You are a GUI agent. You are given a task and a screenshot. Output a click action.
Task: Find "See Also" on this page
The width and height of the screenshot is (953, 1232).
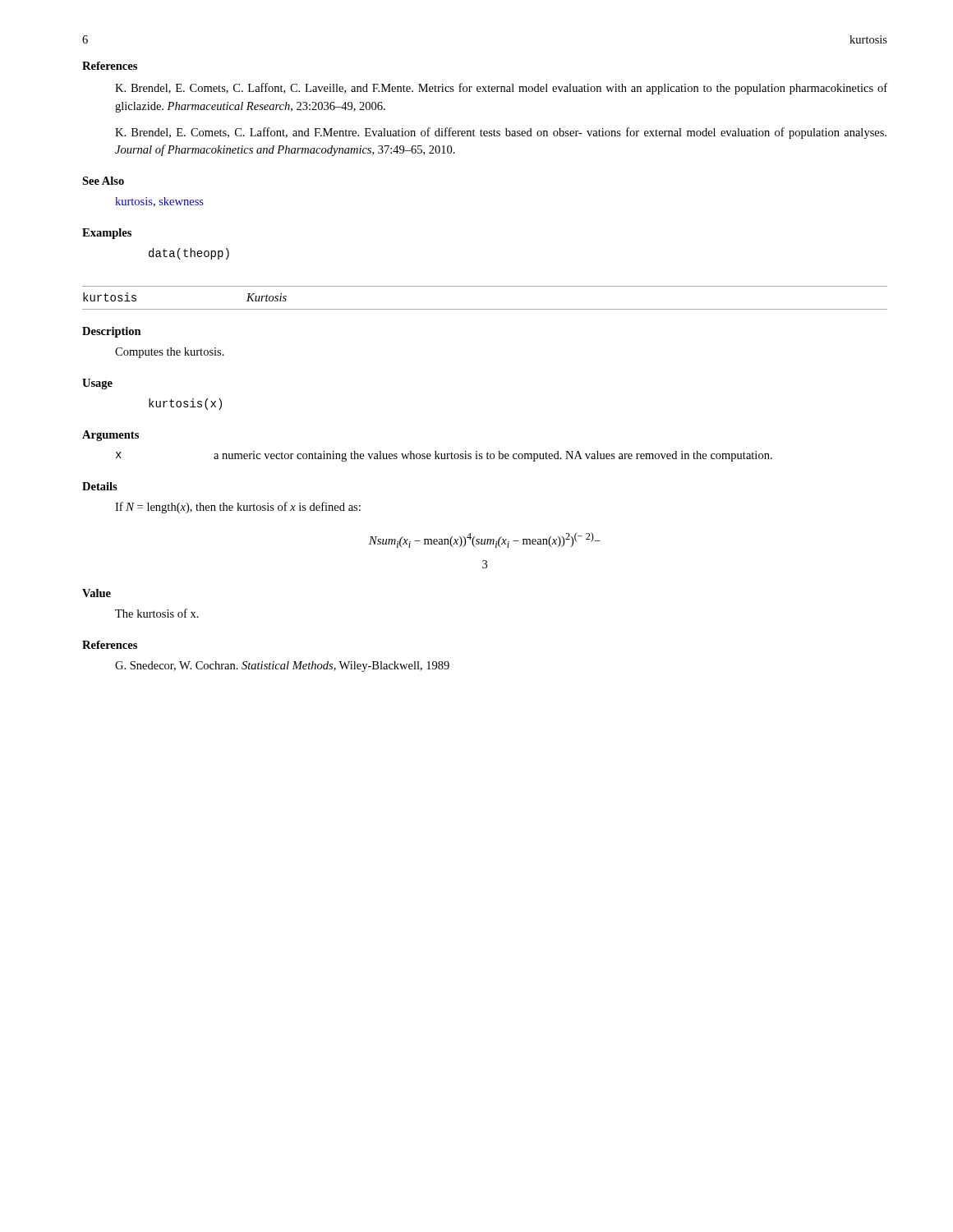pos(103,181)
